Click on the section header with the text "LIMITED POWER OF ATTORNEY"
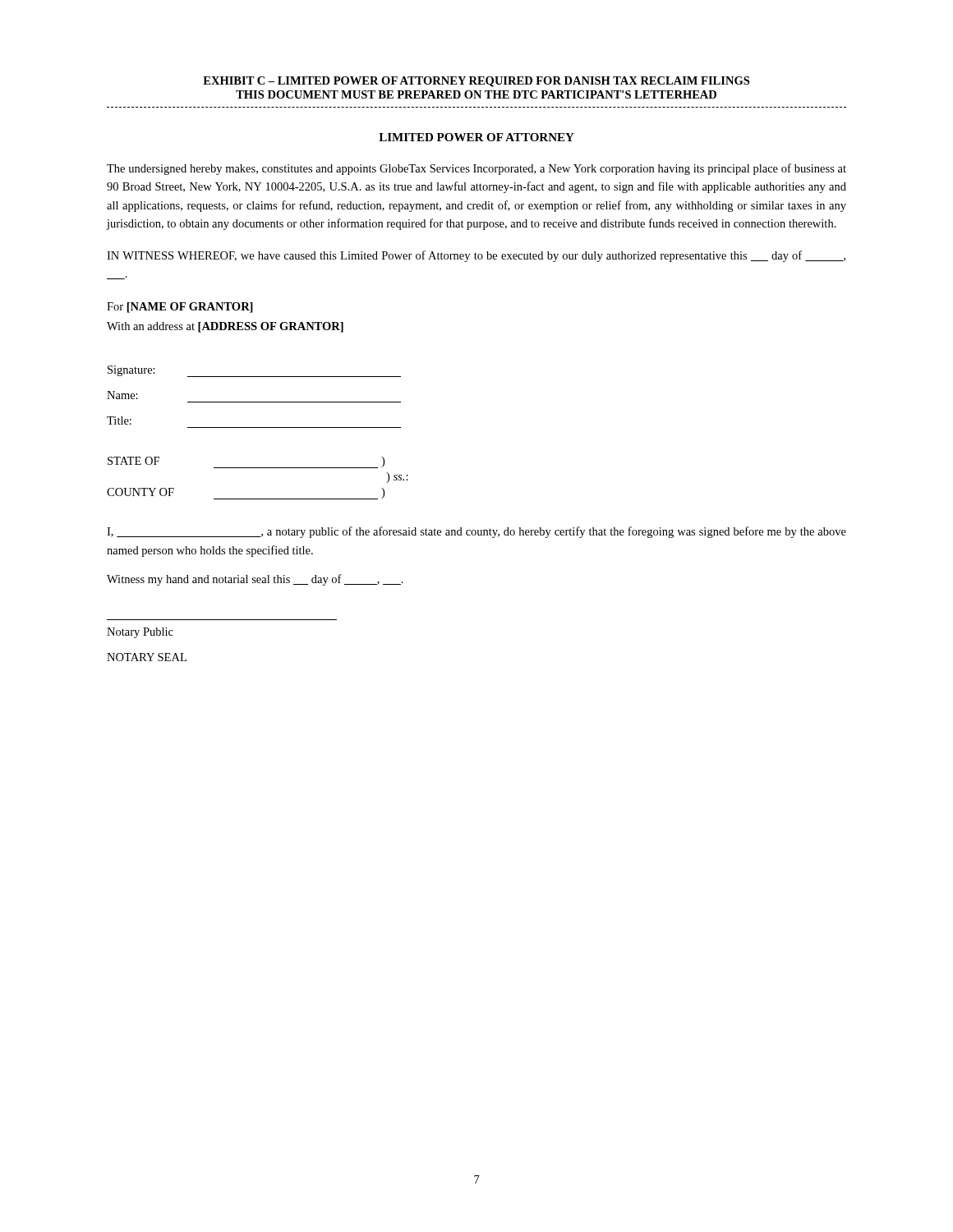The height and width of the screenshot is (1232, 953). tap(476, 137)
